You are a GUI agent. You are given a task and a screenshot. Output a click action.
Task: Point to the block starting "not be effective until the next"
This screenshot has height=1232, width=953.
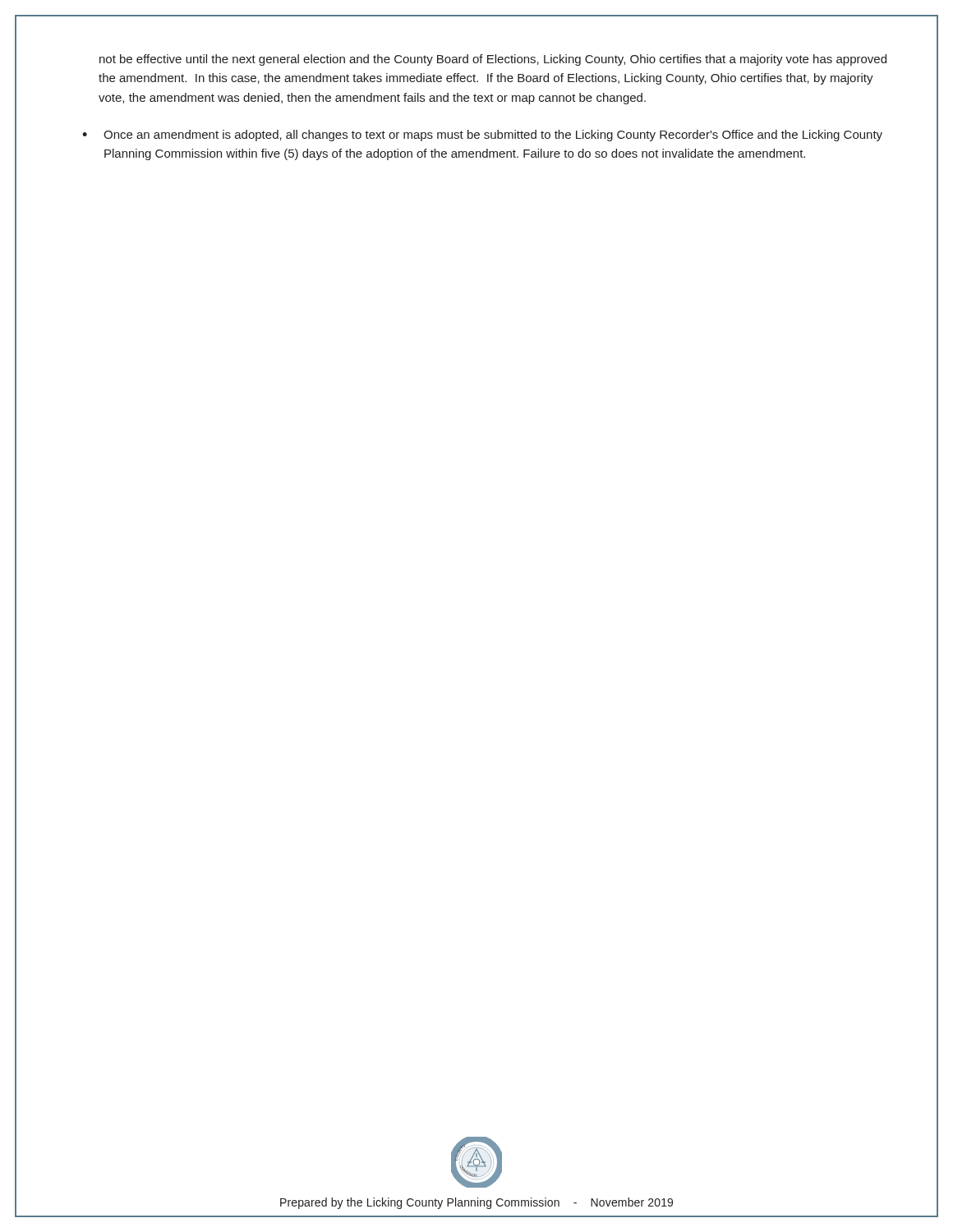click(x=493, y=78)
